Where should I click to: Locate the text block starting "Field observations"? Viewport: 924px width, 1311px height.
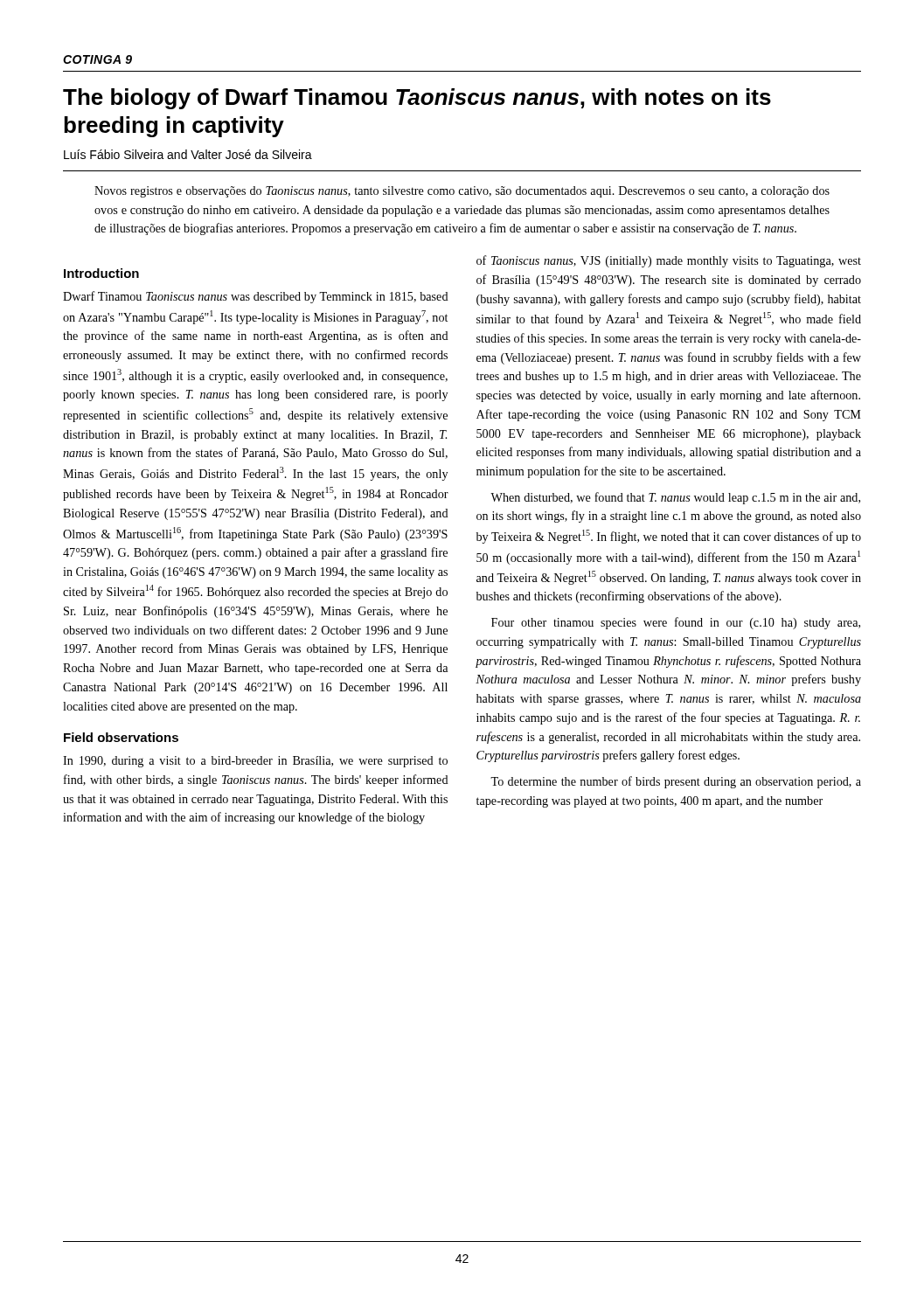point(121,737)
